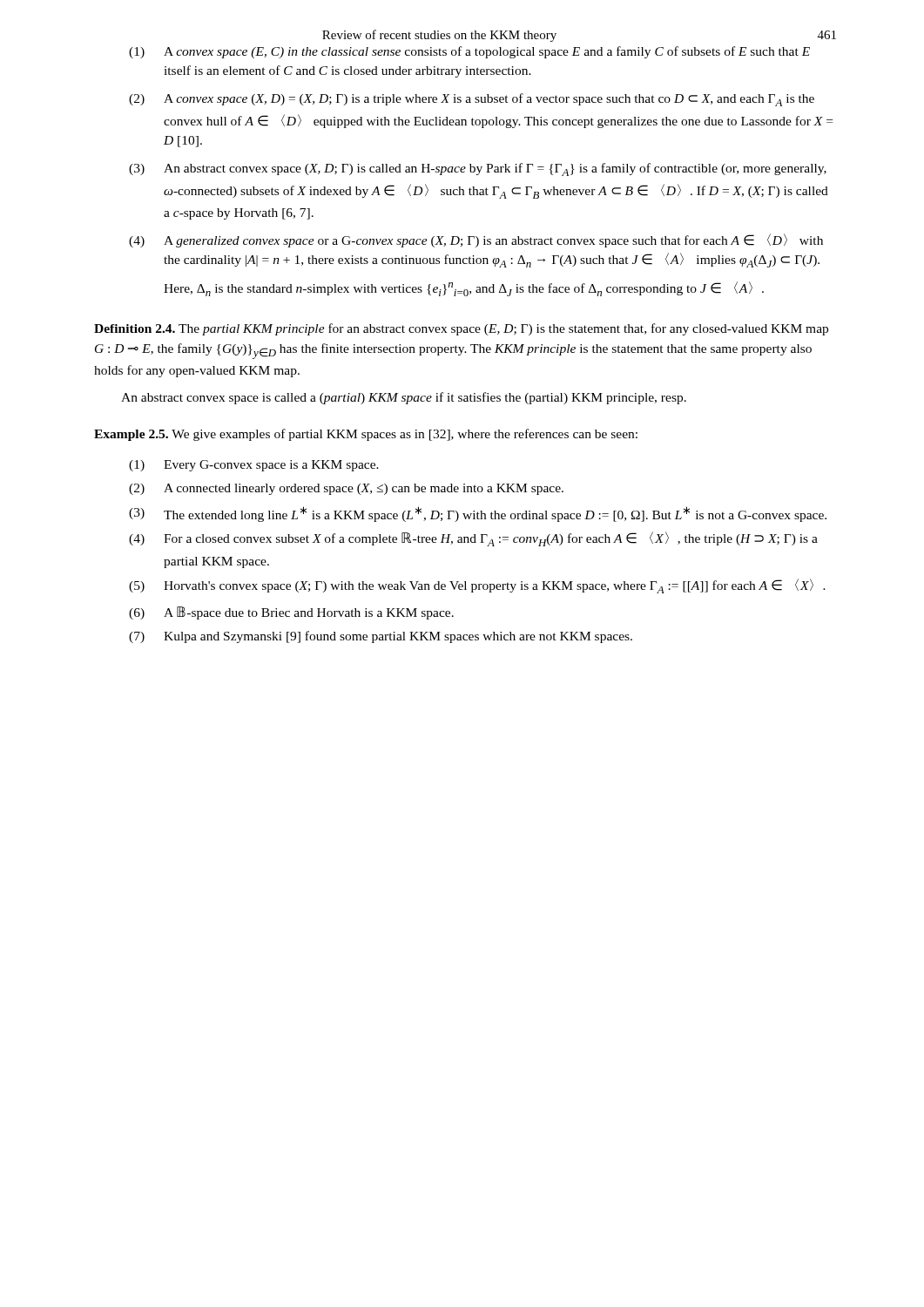Where is the passage that starts "Definition 2.4. The partial KKM"?
The image size is (924, 1307).
pyautogui.click(x=465, y=363)
